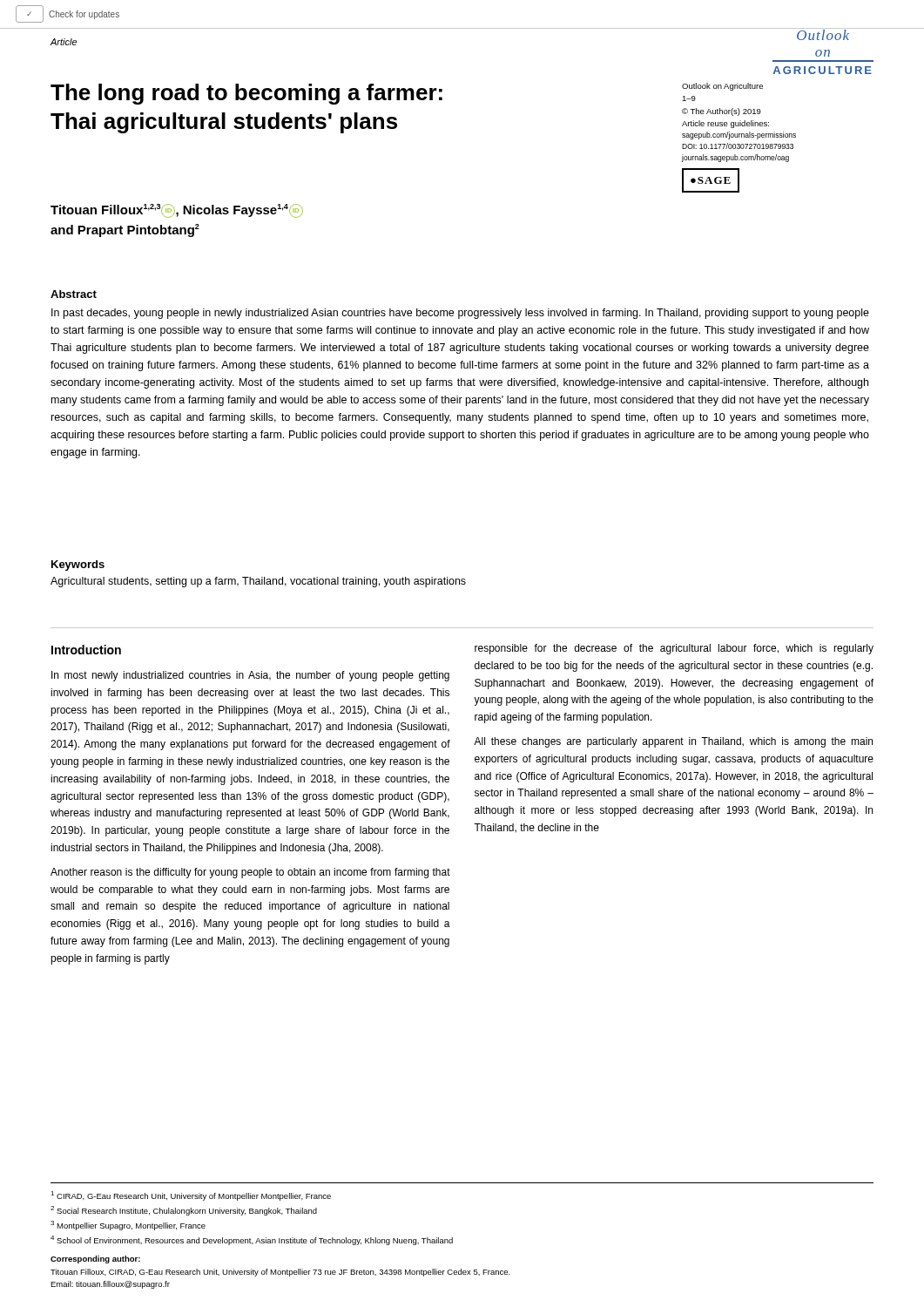Click on the text block with the text "In most newly industrialized countries in Asia, the"

point(250,818)
